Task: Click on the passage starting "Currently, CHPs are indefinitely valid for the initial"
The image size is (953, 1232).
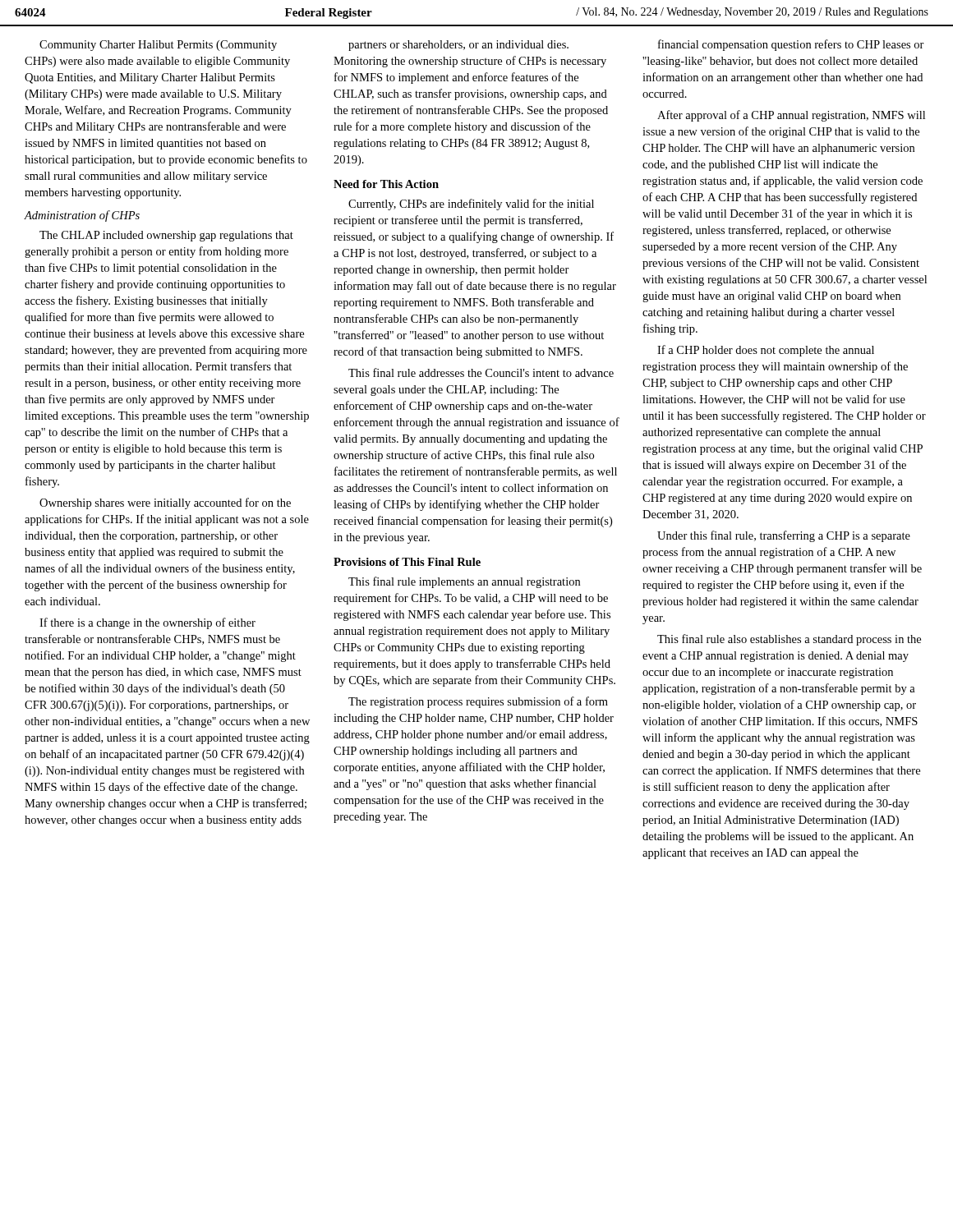Action: [476, 371]
